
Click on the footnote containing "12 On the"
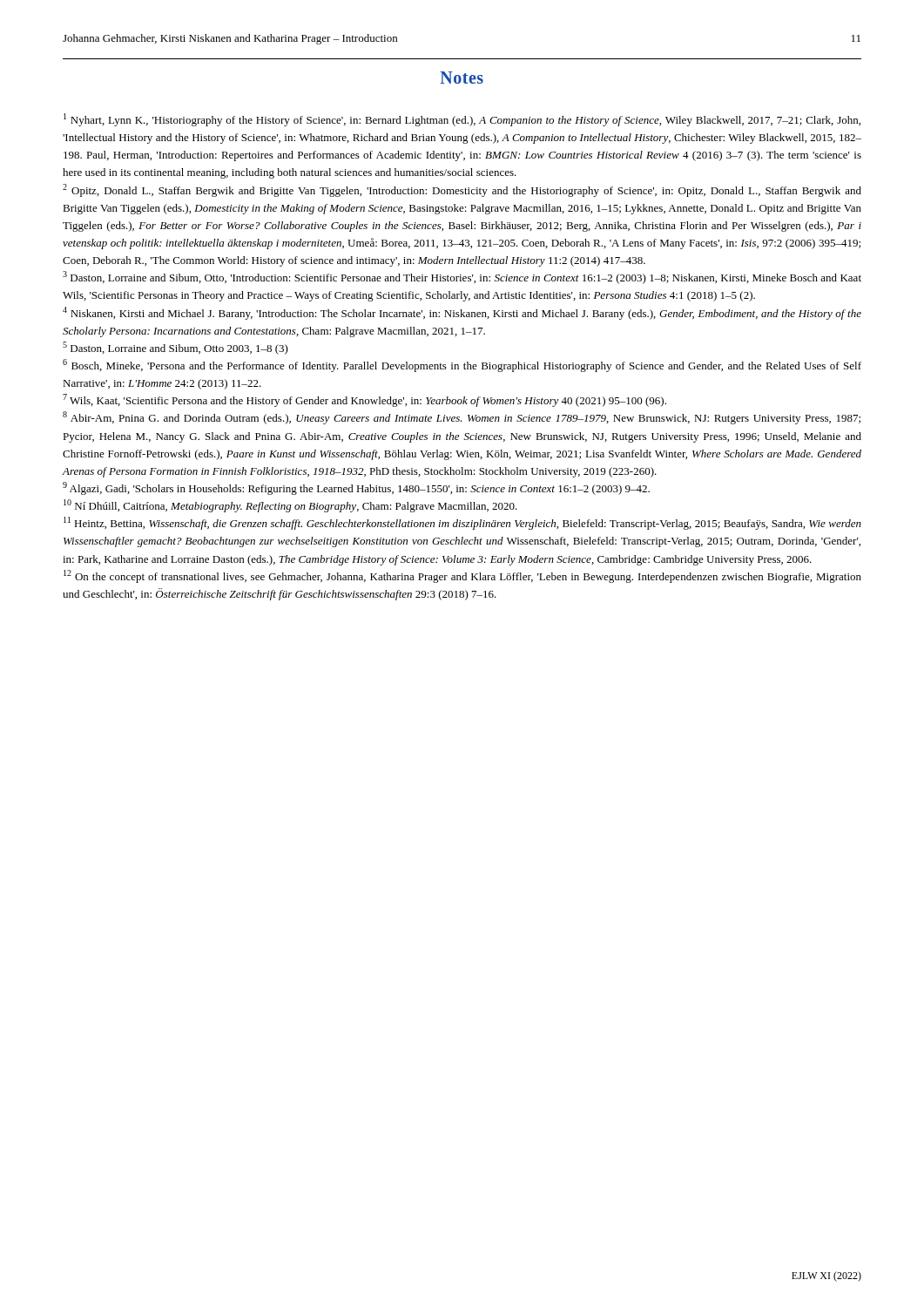[462, 584]
